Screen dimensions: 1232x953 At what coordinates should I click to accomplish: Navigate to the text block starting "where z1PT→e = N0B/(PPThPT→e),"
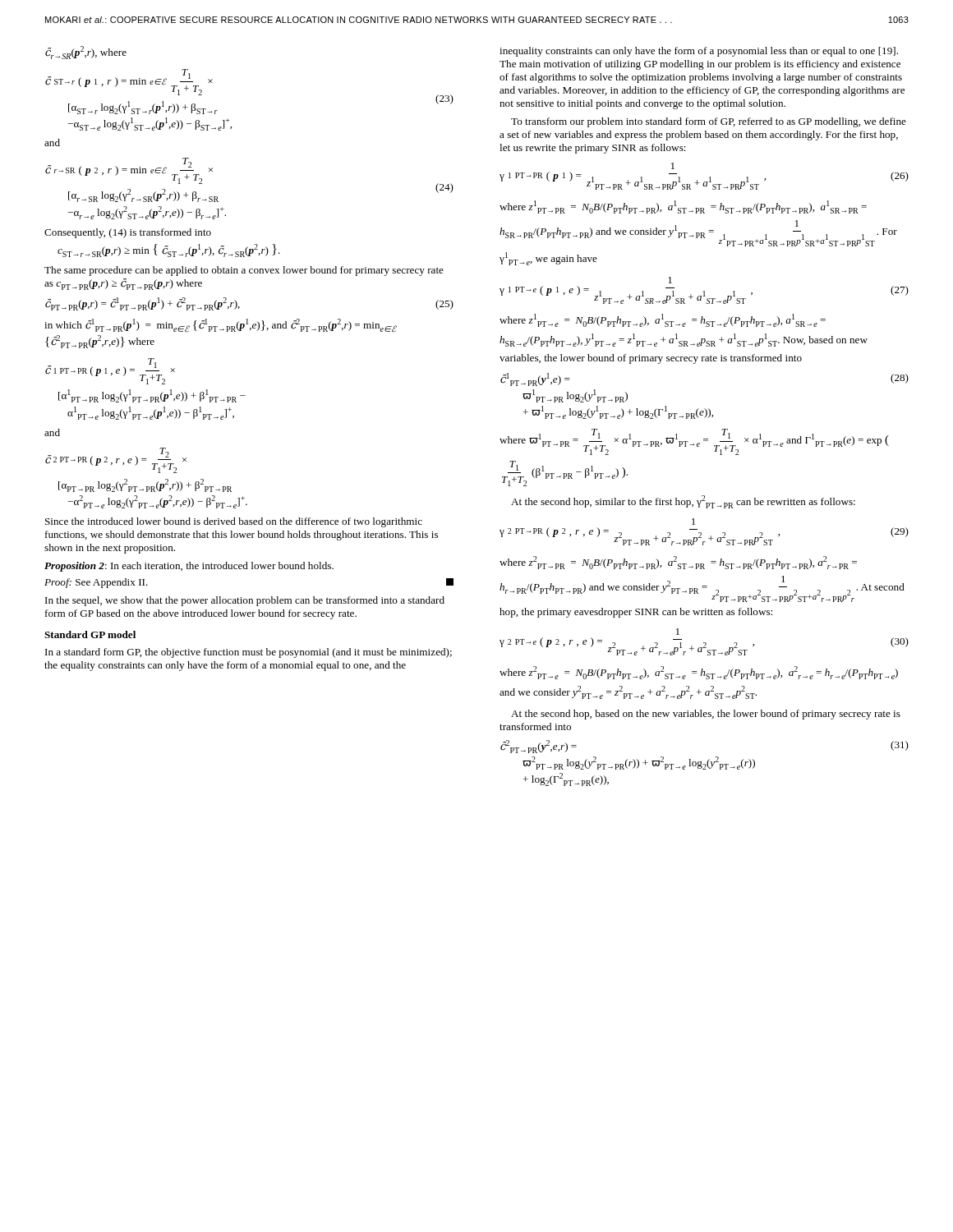(683, 338)
